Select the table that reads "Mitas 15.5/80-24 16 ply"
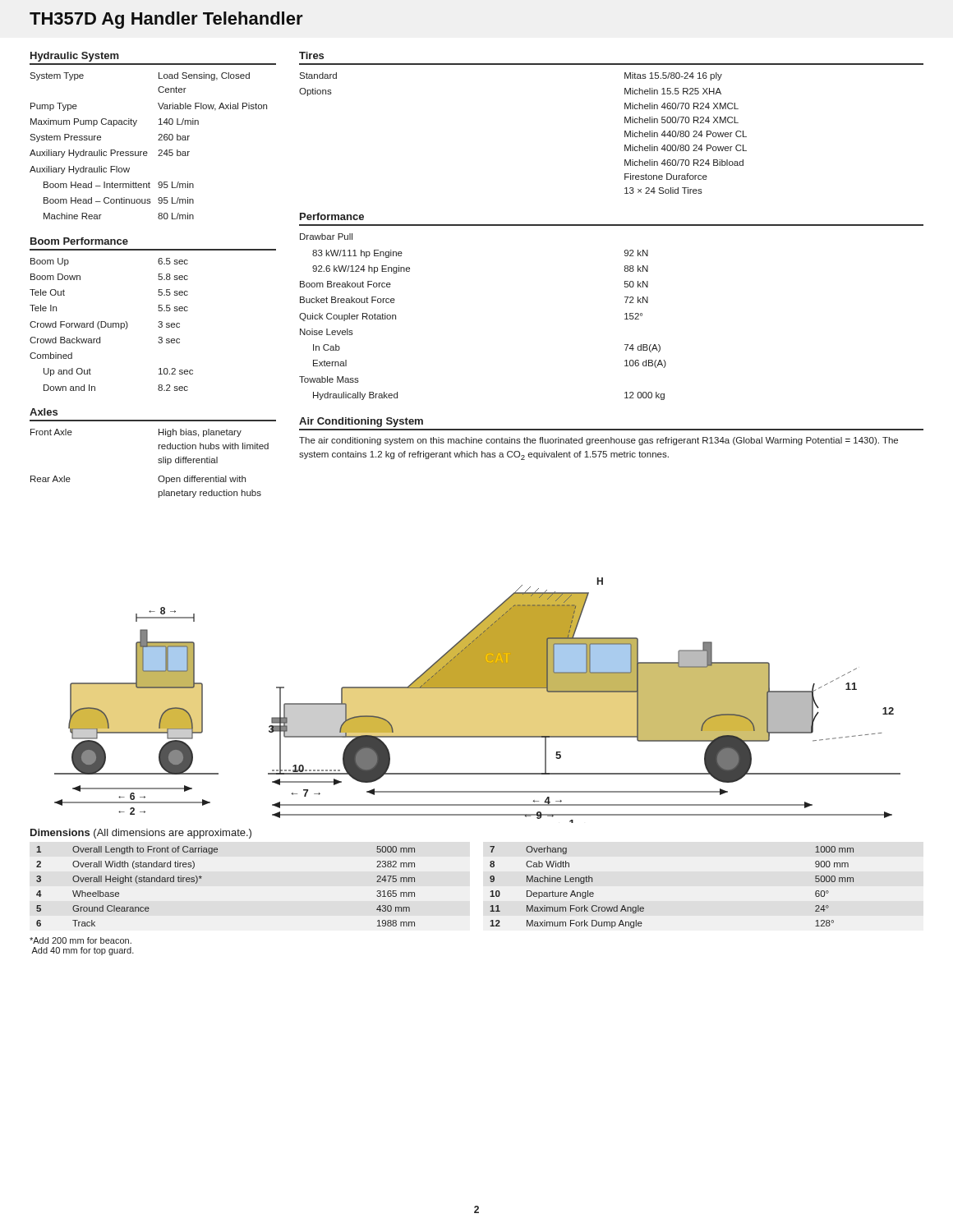Viewport: 953px width, 1232px height. click(x=611, y=134)
